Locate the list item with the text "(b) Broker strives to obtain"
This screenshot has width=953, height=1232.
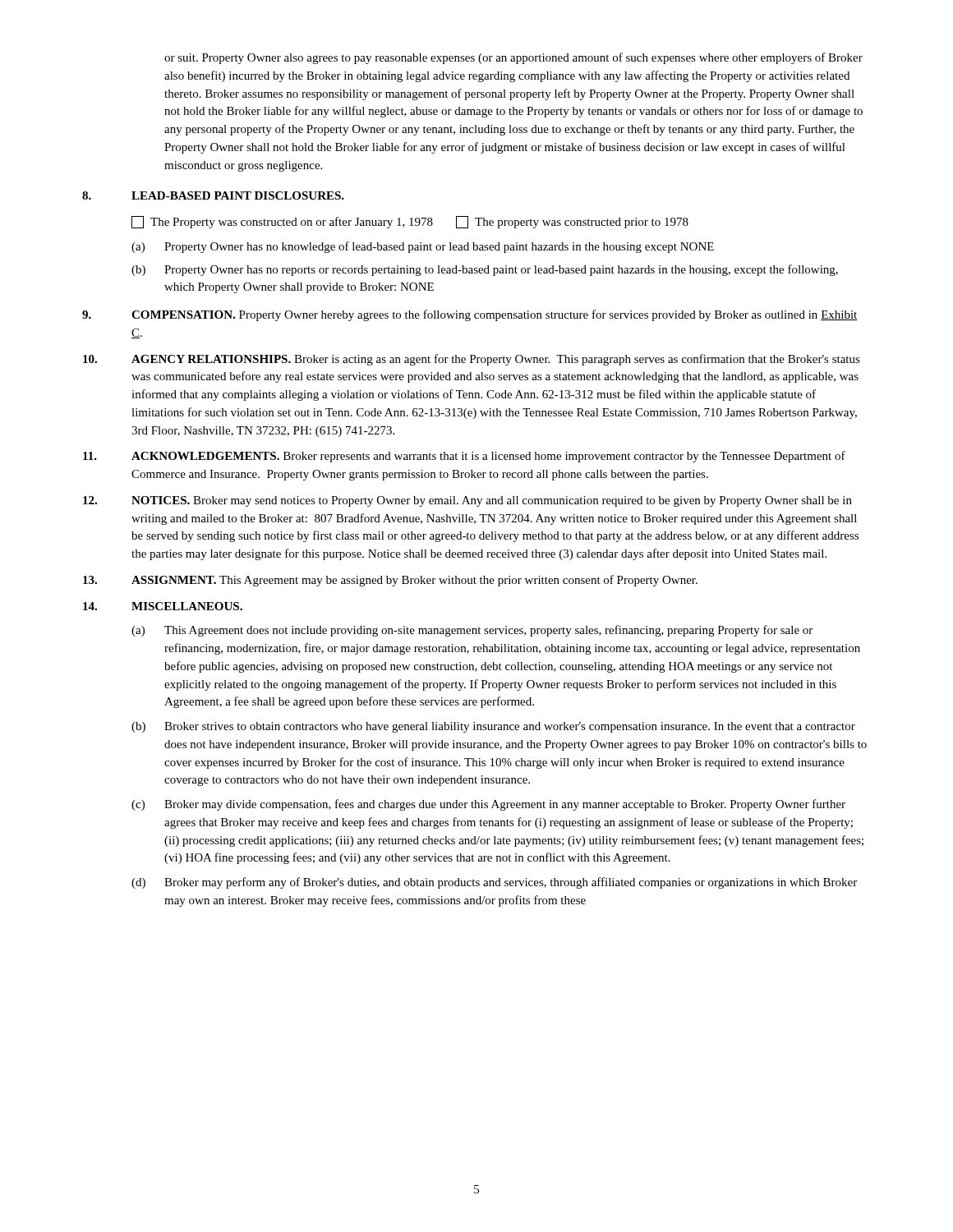501,754
